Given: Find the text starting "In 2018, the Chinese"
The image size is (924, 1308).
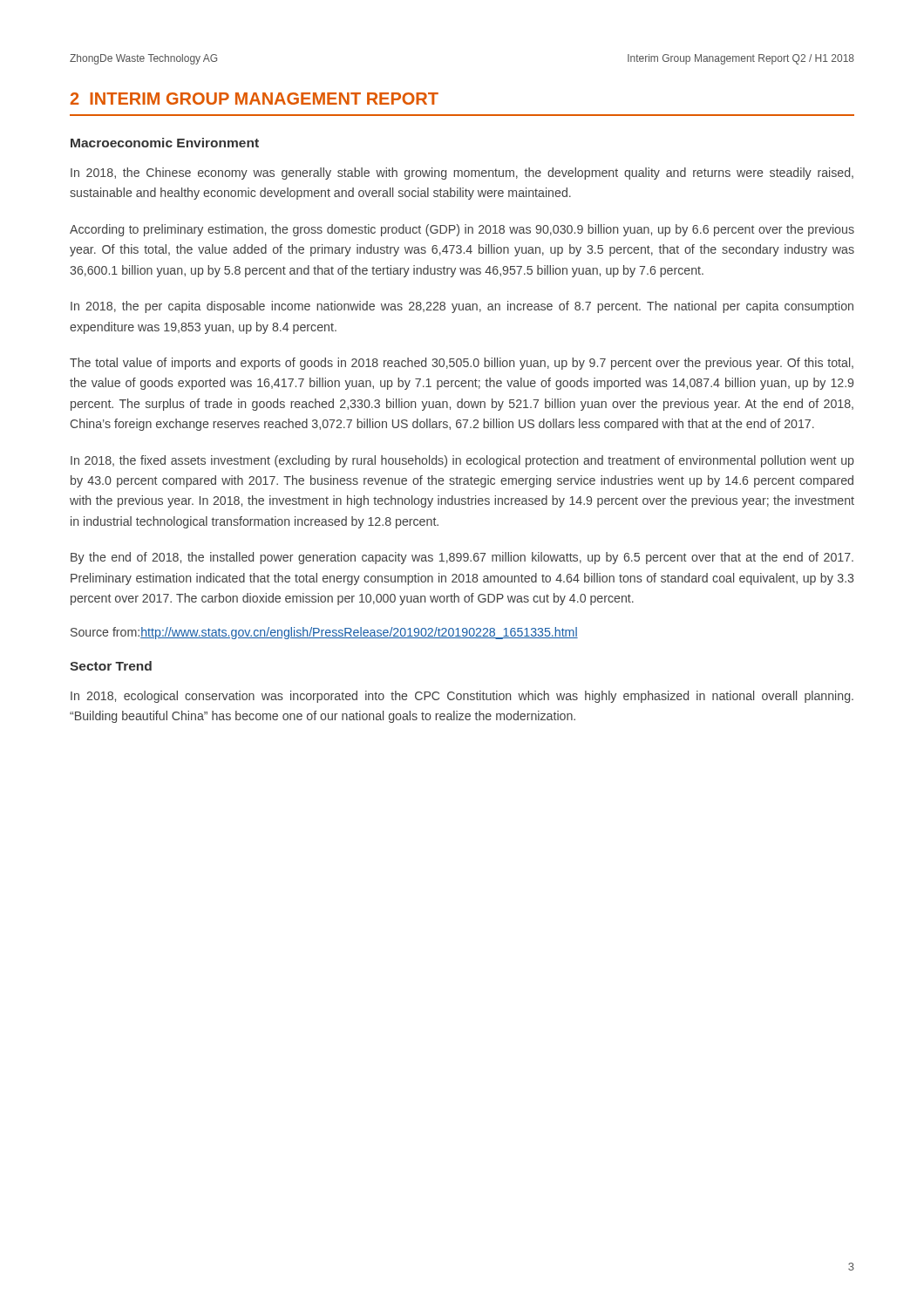Looking at the screenshot, I should click(x=462, y=183).
